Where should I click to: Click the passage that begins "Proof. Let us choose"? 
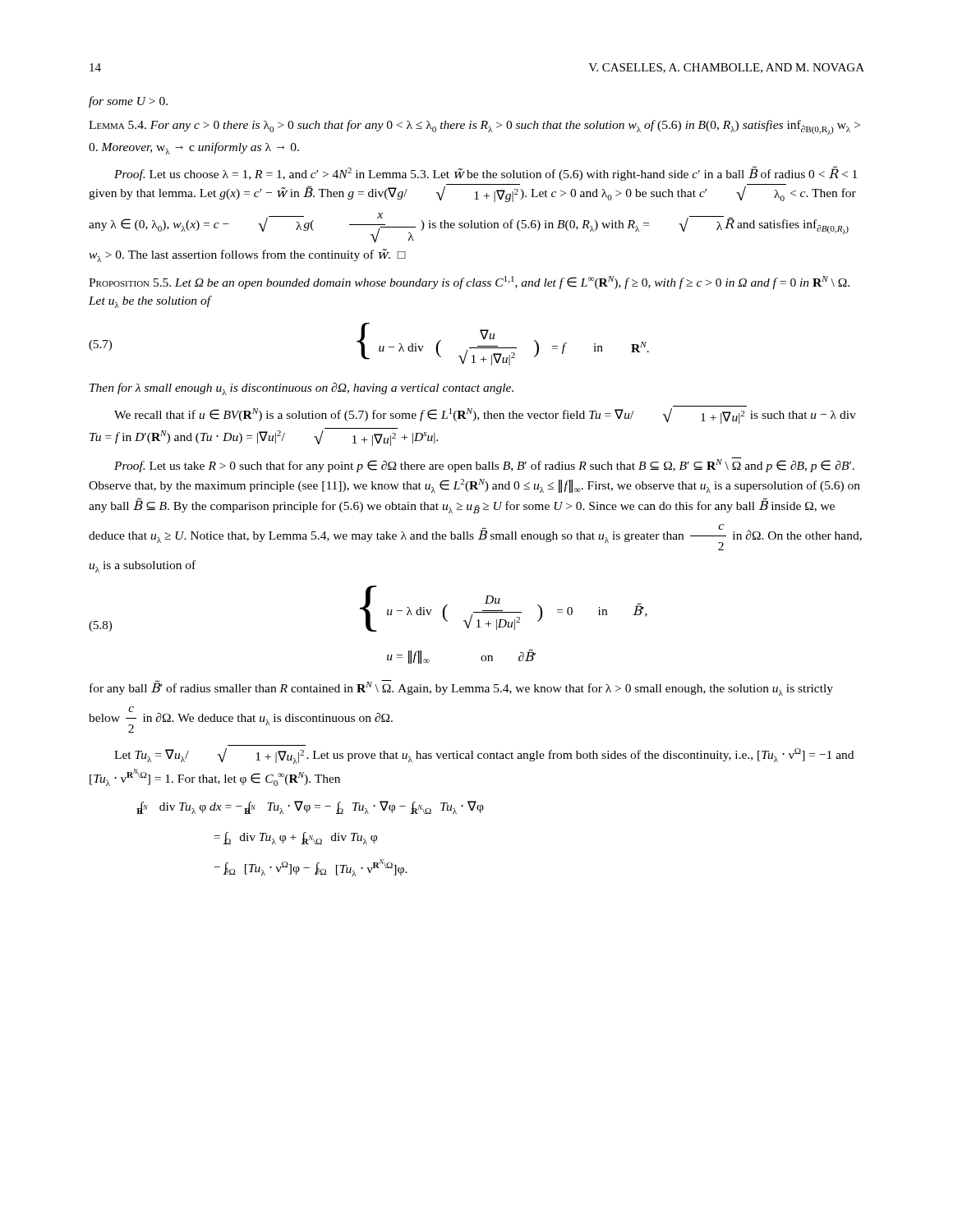click(x=473, y=215)
